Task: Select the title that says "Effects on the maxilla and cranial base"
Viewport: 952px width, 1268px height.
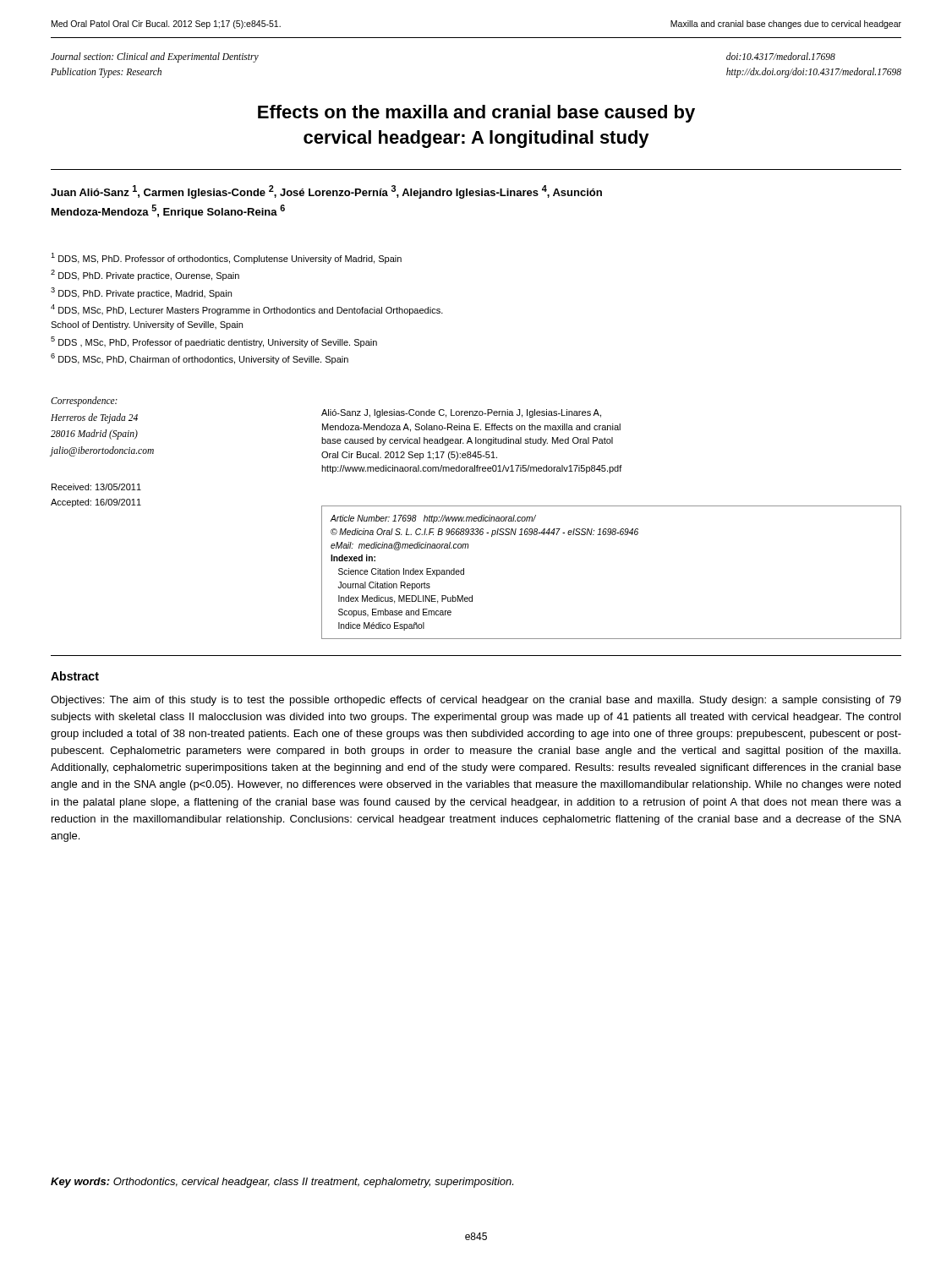Action: coord(476,125)
